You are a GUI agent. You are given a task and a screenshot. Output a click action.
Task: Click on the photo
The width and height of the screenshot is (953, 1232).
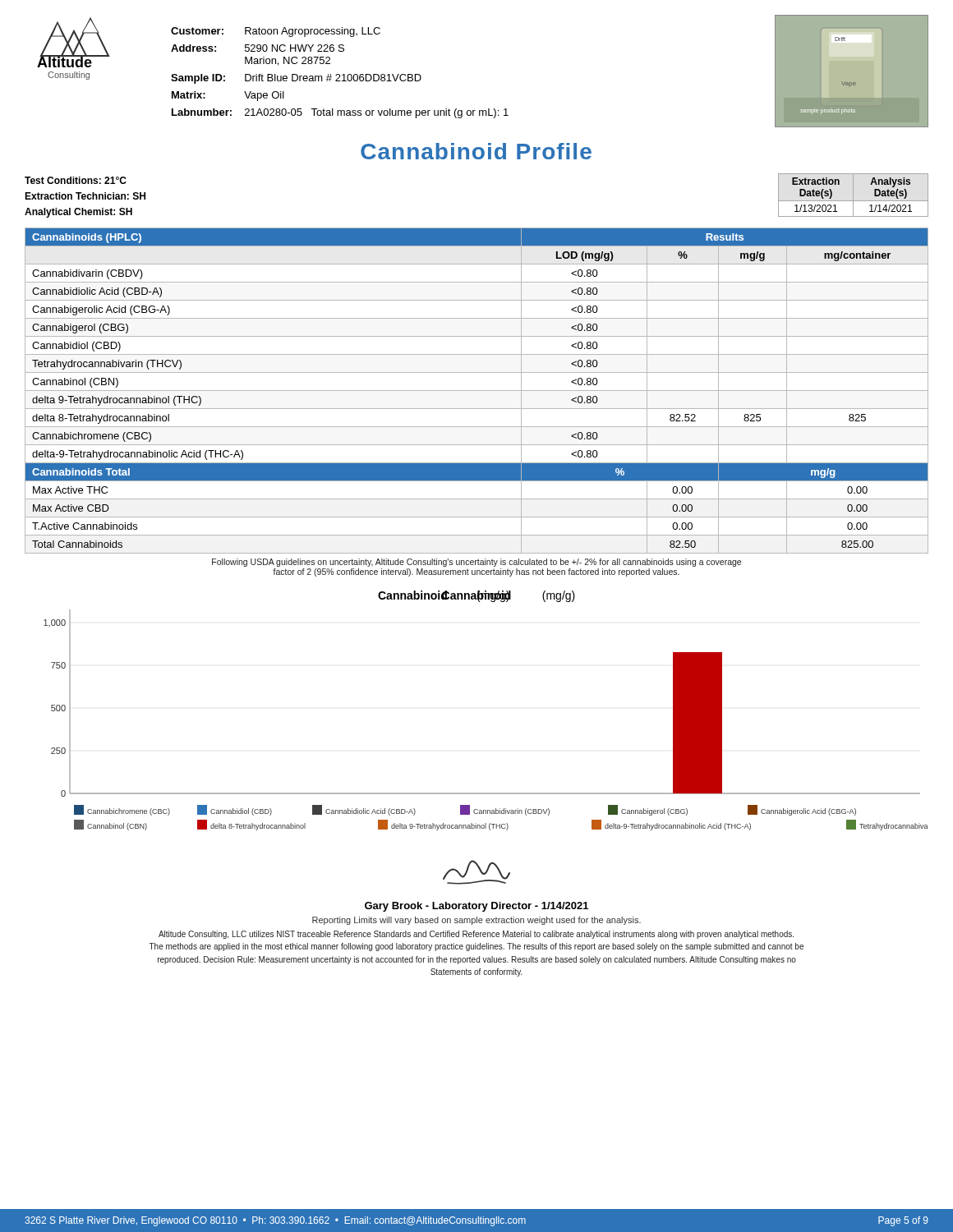tap(852, 71)
